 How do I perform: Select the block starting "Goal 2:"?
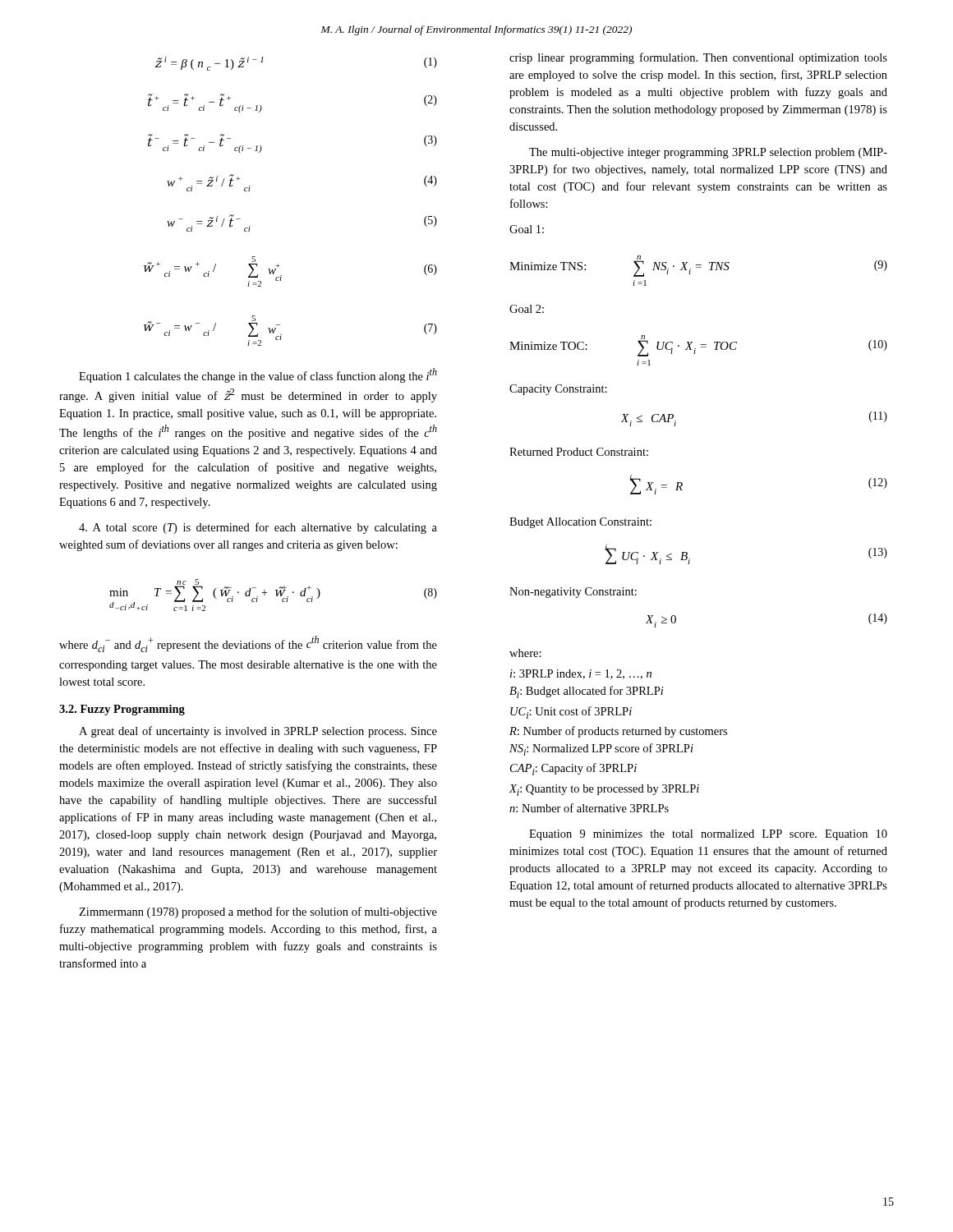coord(527,309)
